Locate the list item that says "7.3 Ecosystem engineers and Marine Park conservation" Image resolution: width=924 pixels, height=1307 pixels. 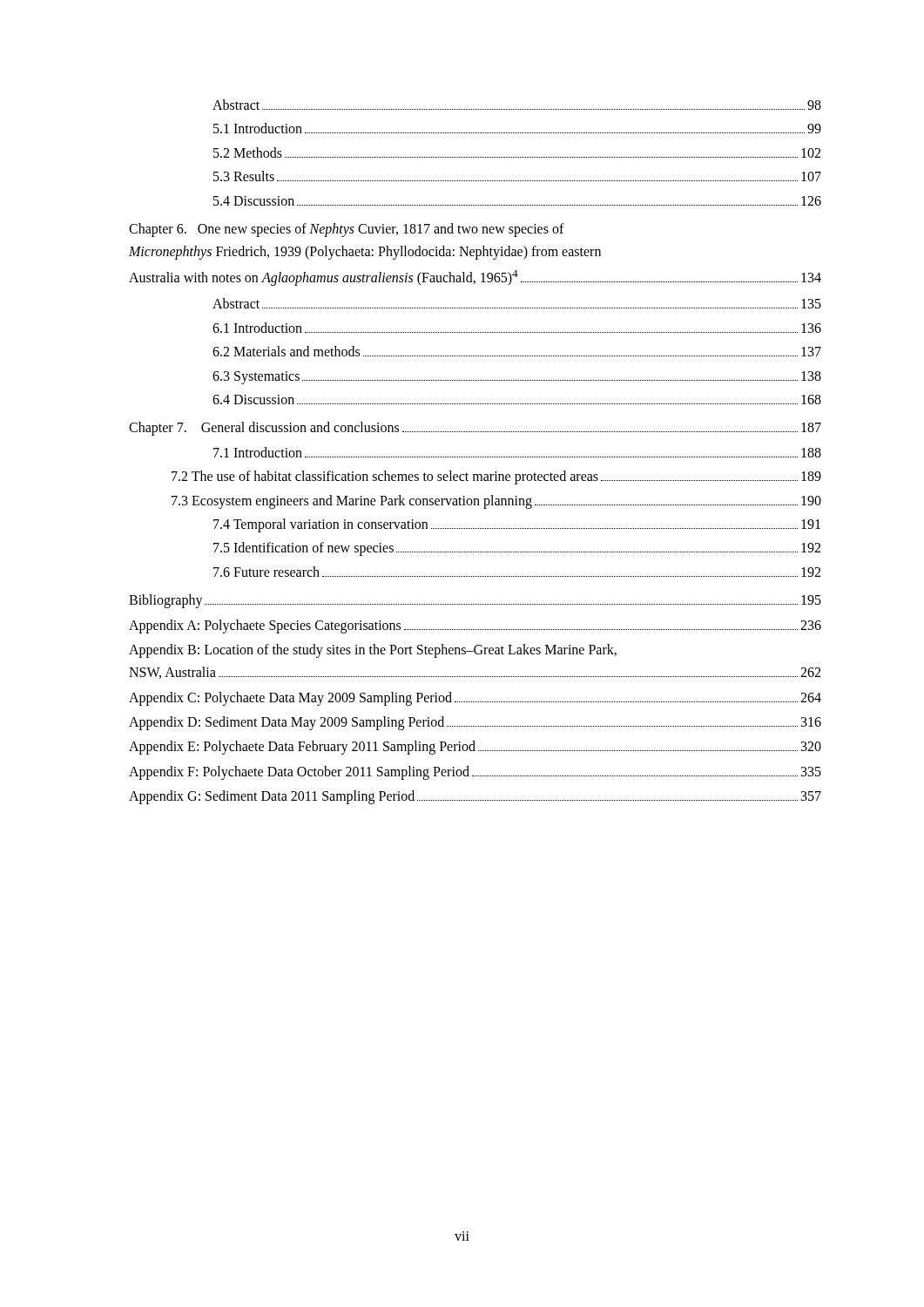(x=496, y=501)
